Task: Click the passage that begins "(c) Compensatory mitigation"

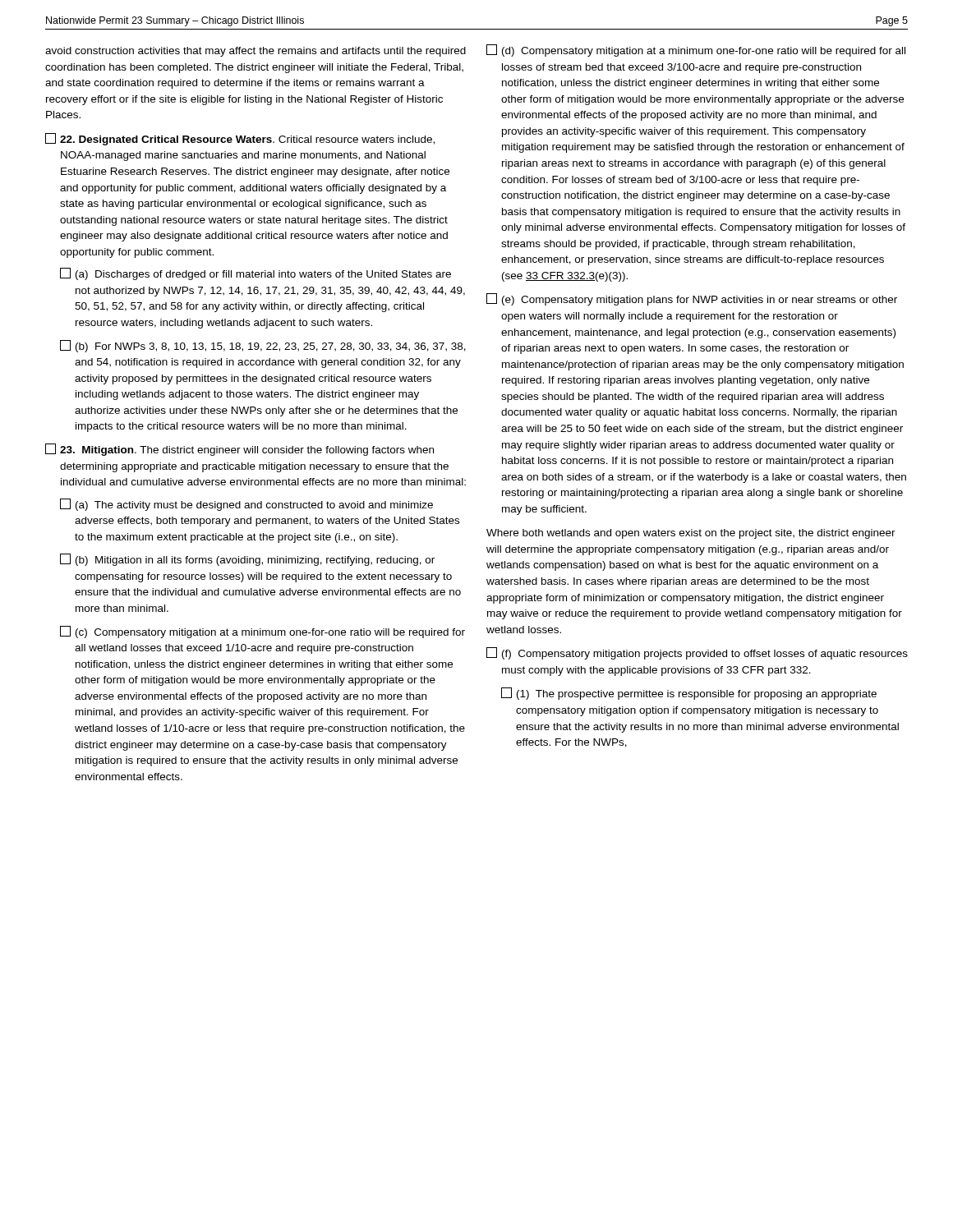Action: (263, 704)
